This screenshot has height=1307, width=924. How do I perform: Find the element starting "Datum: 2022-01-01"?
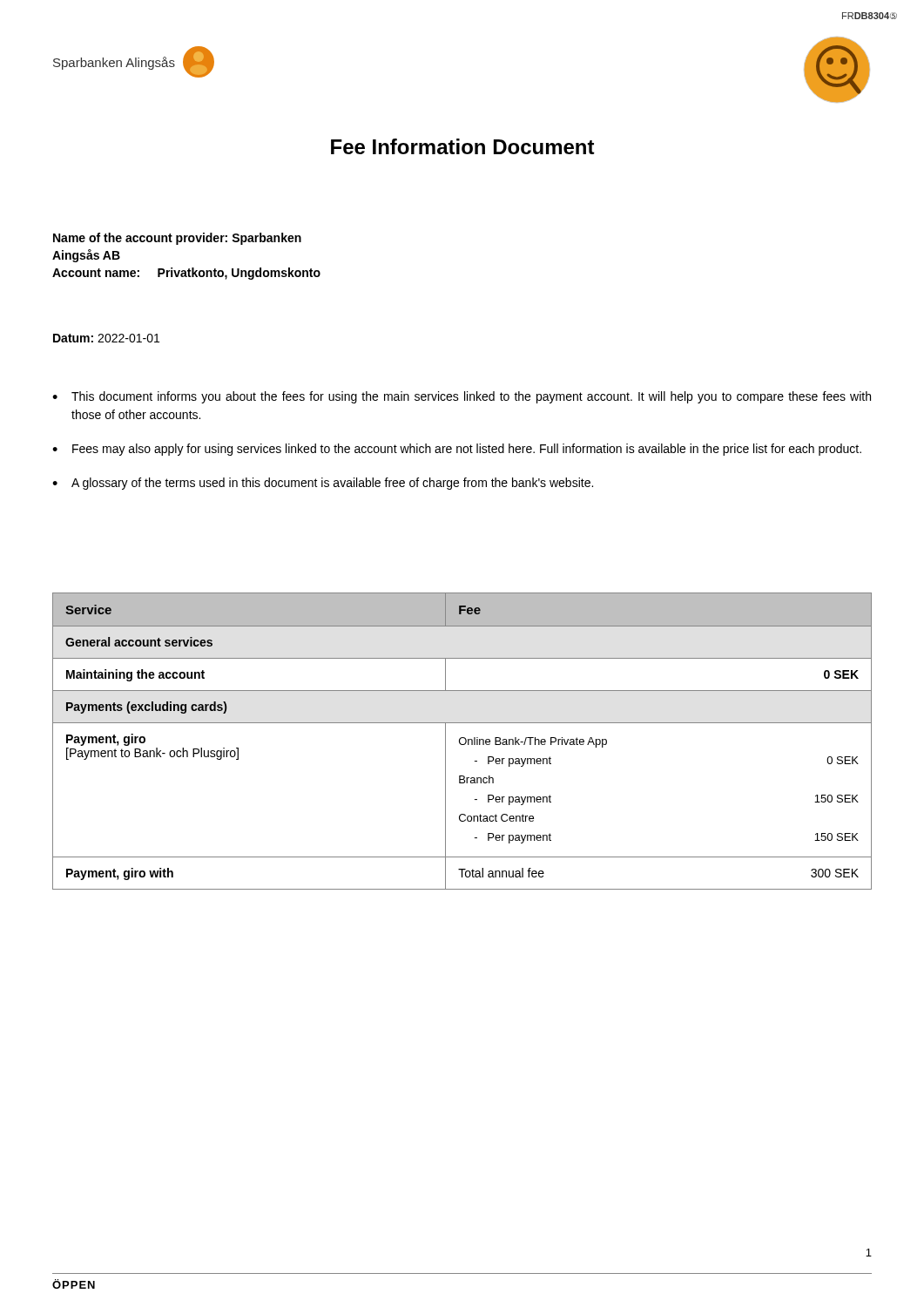pos(106,338)
